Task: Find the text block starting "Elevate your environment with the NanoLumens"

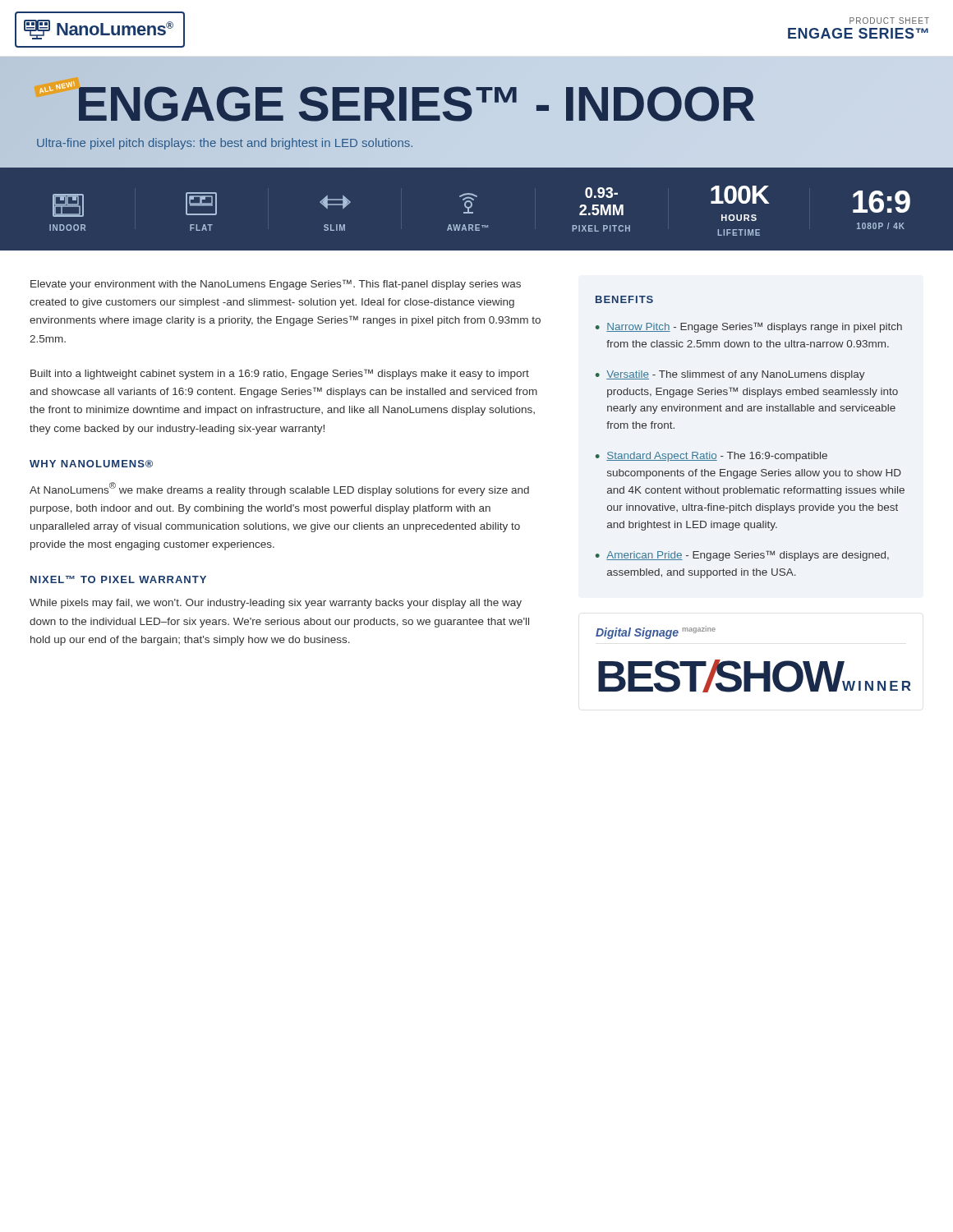Action: [285, 311]
